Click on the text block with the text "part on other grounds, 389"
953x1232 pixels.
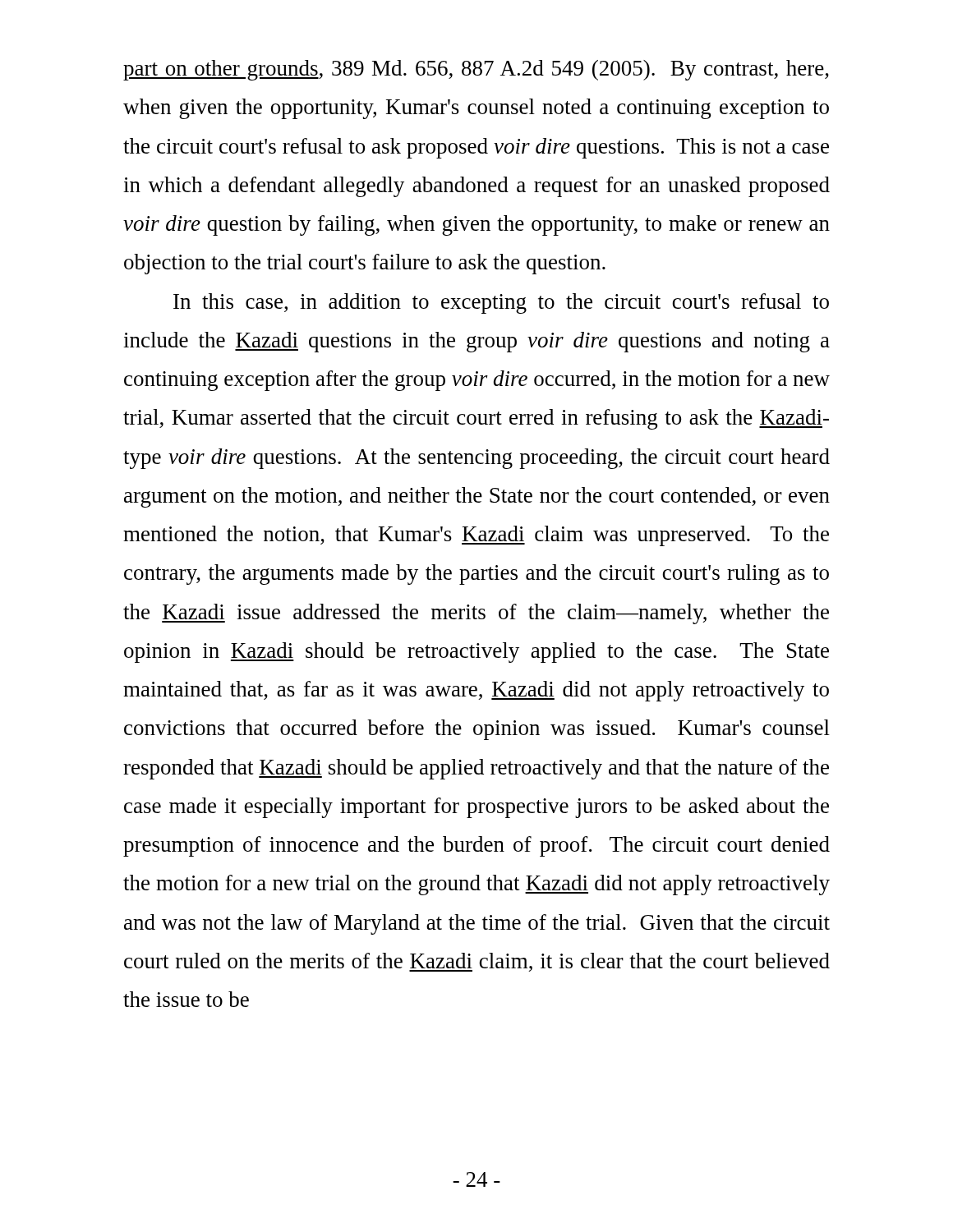476,165
